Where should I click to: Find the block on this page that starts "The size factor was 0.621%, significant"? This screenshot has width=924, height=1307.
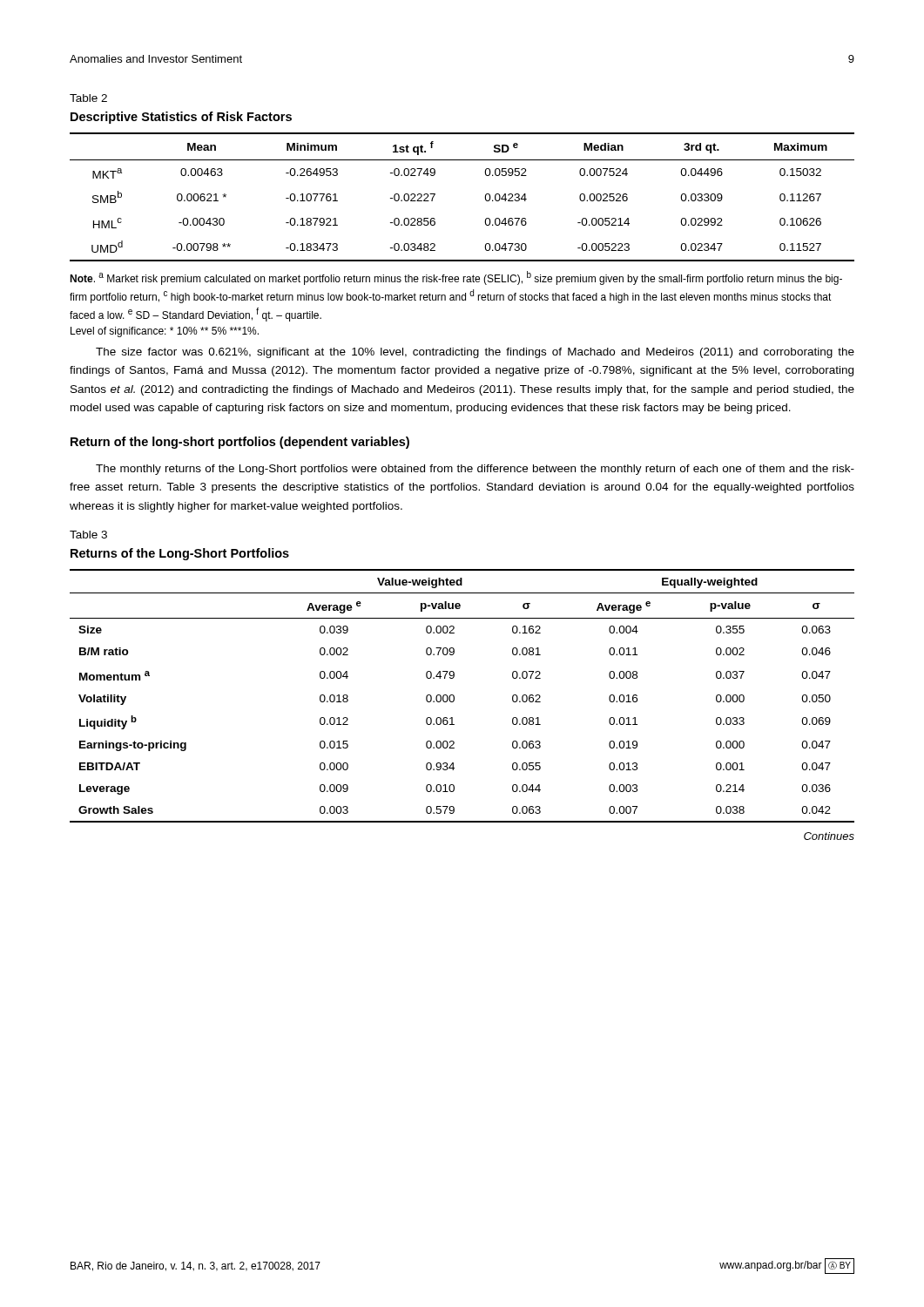coord(462,379)
